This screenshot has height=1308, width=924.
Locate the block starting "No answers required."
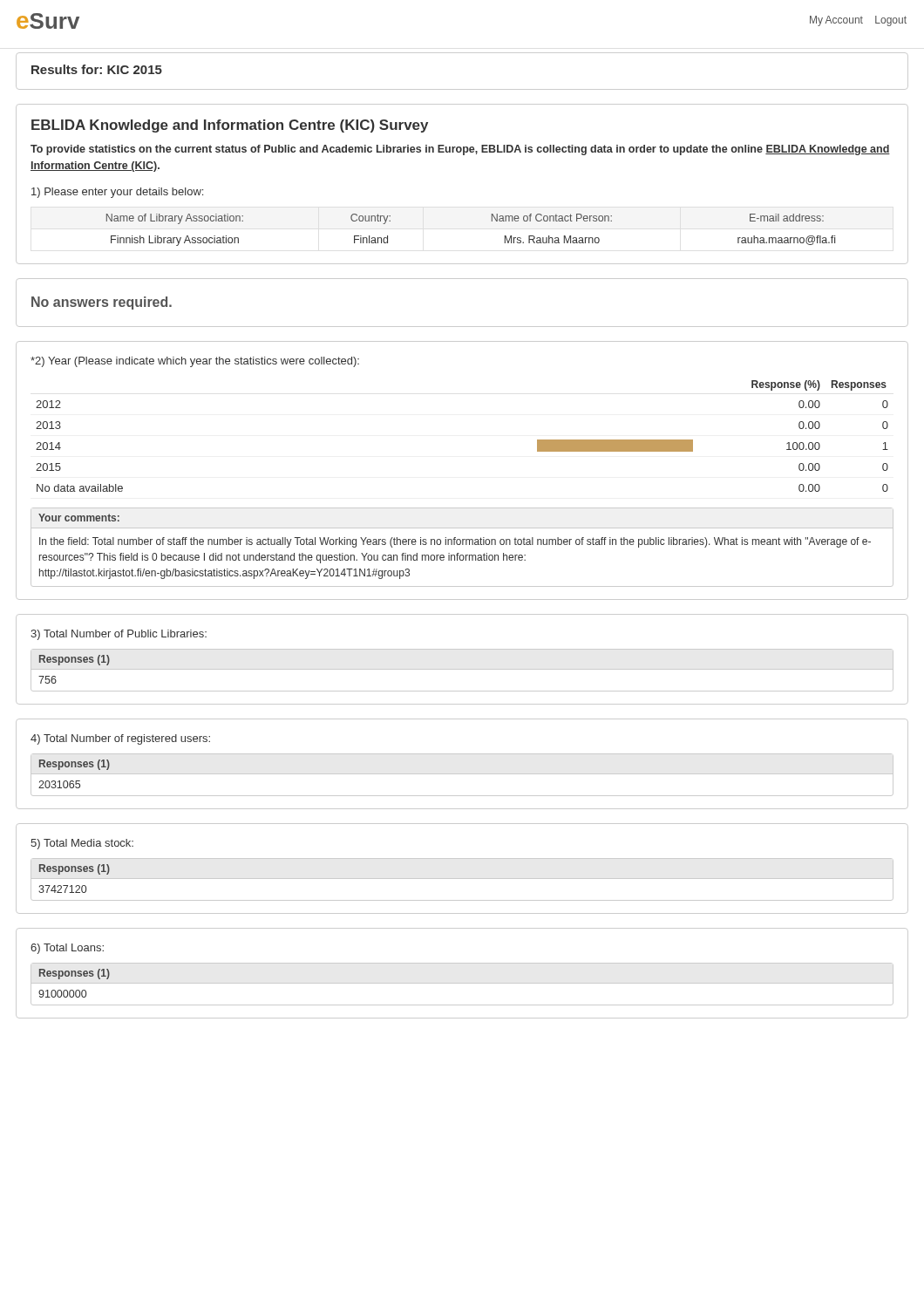coord(101,302)
